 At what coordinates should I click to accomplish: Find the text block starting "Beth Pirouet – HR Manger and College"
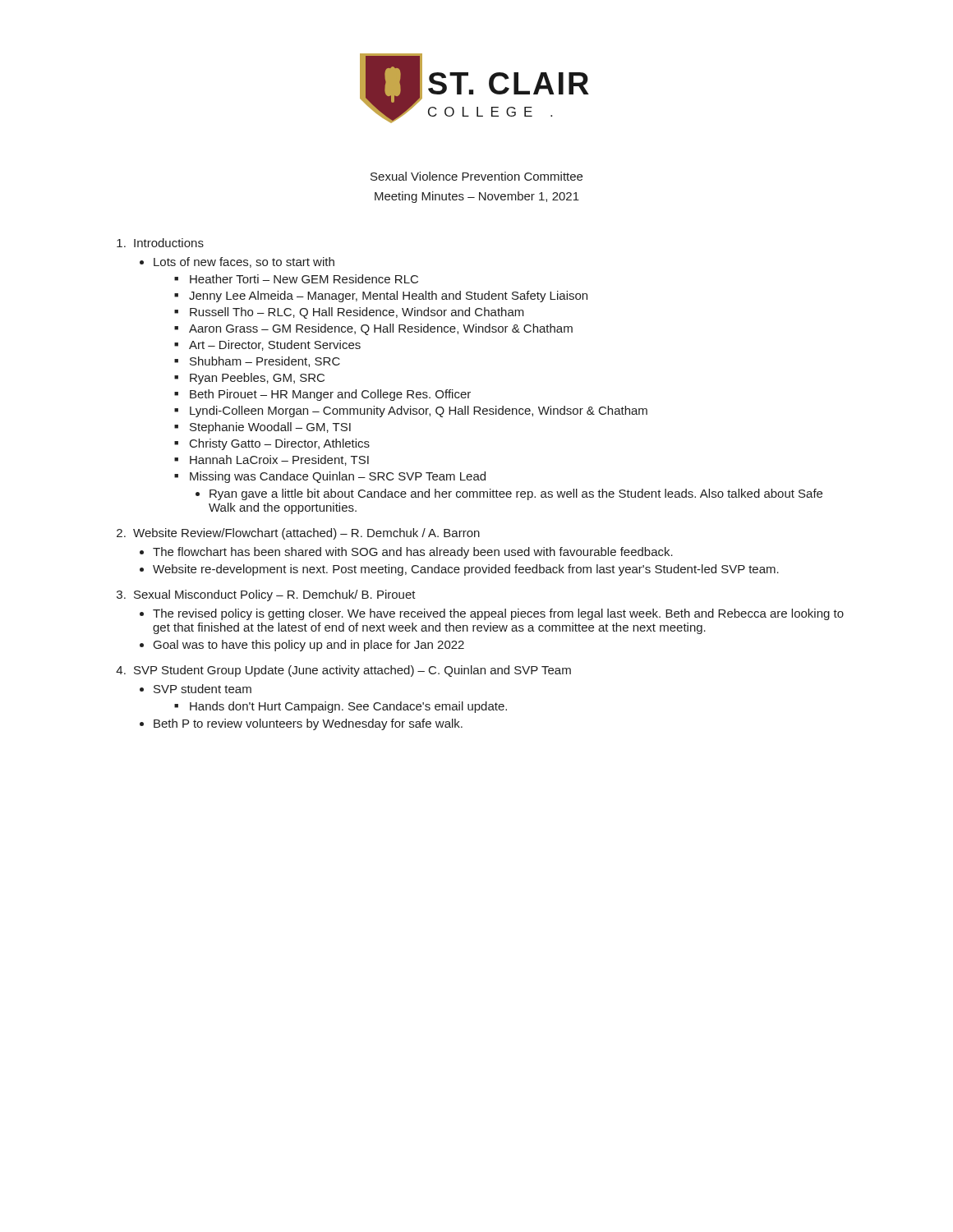coord(330,394)
